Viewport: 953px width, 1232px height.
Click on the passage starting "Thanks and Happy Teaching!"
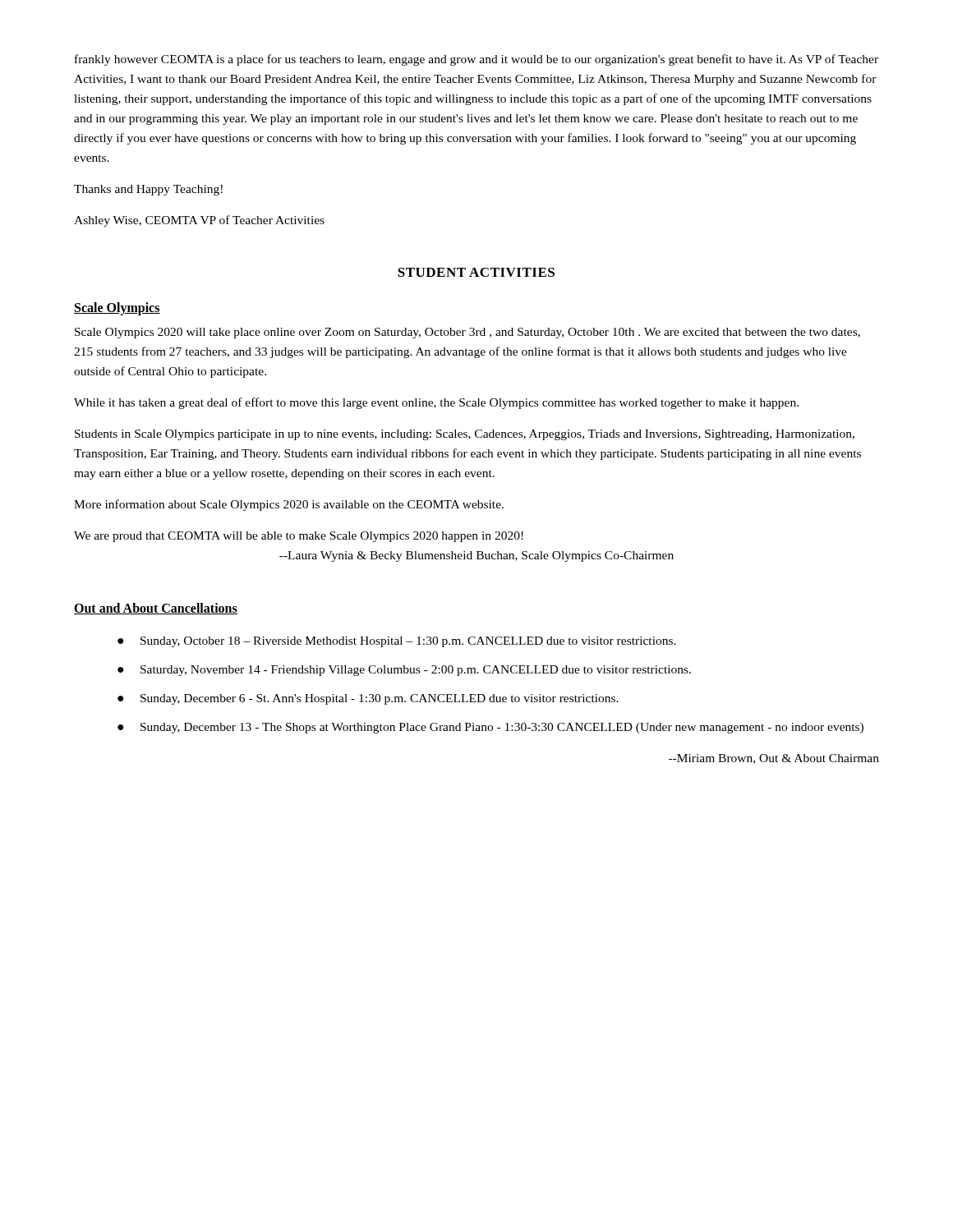click(149, 189)
